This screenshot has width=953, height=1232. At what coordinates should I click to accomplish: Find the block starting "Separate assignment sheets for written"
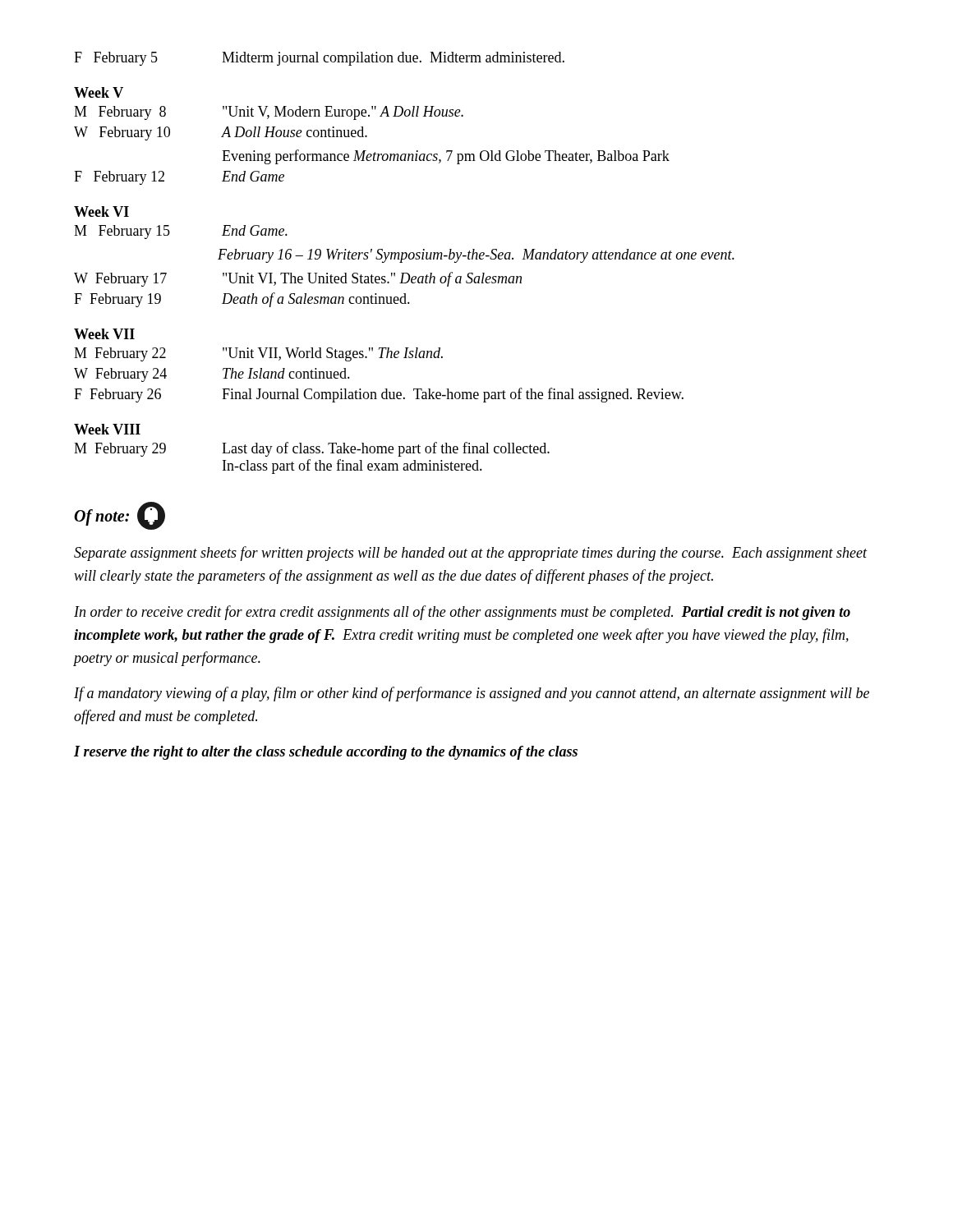[470, 564]
